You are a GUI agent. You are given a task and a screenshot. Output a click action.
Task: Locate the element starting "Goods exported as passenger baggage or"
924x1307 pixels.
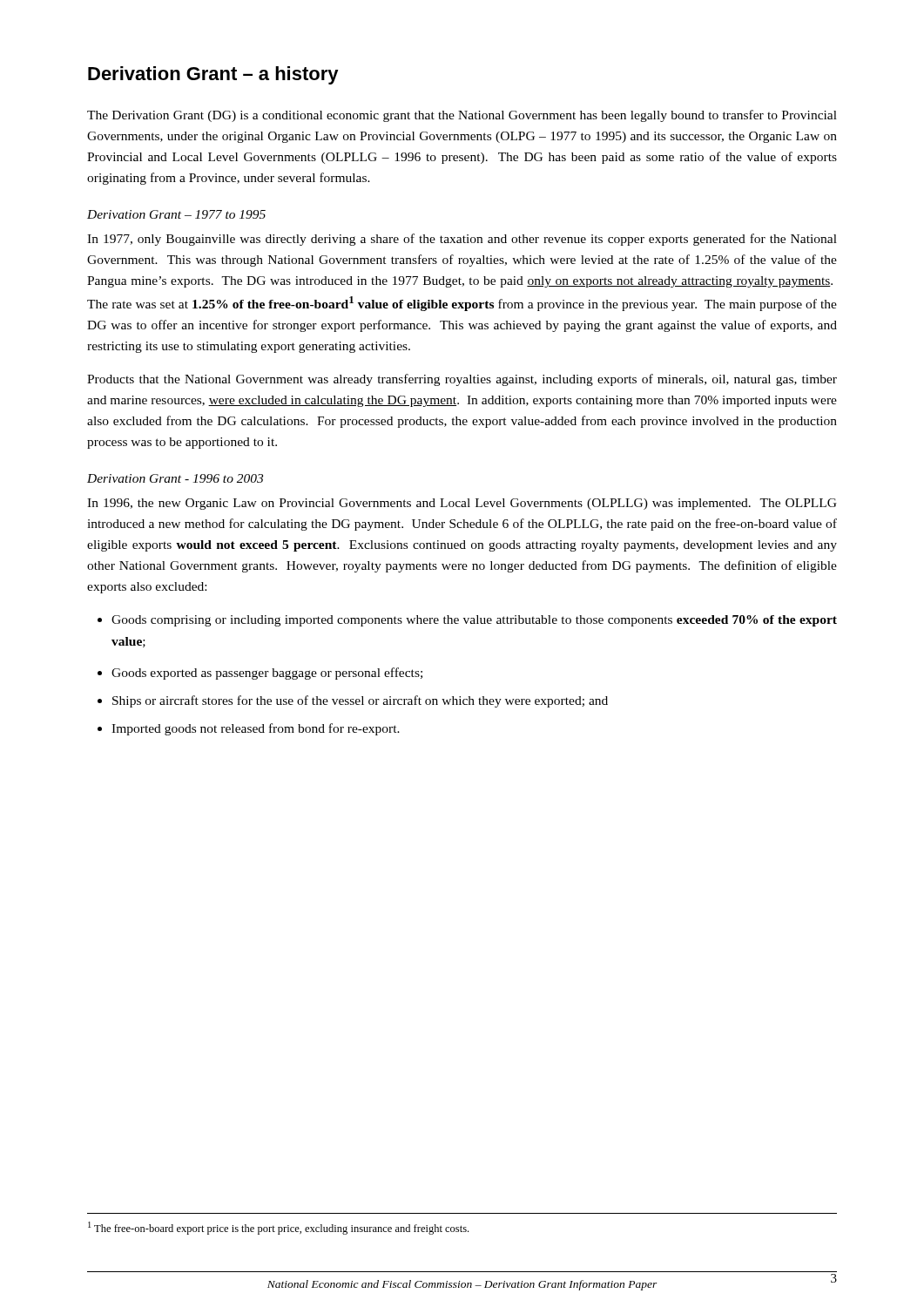(267, 674)
